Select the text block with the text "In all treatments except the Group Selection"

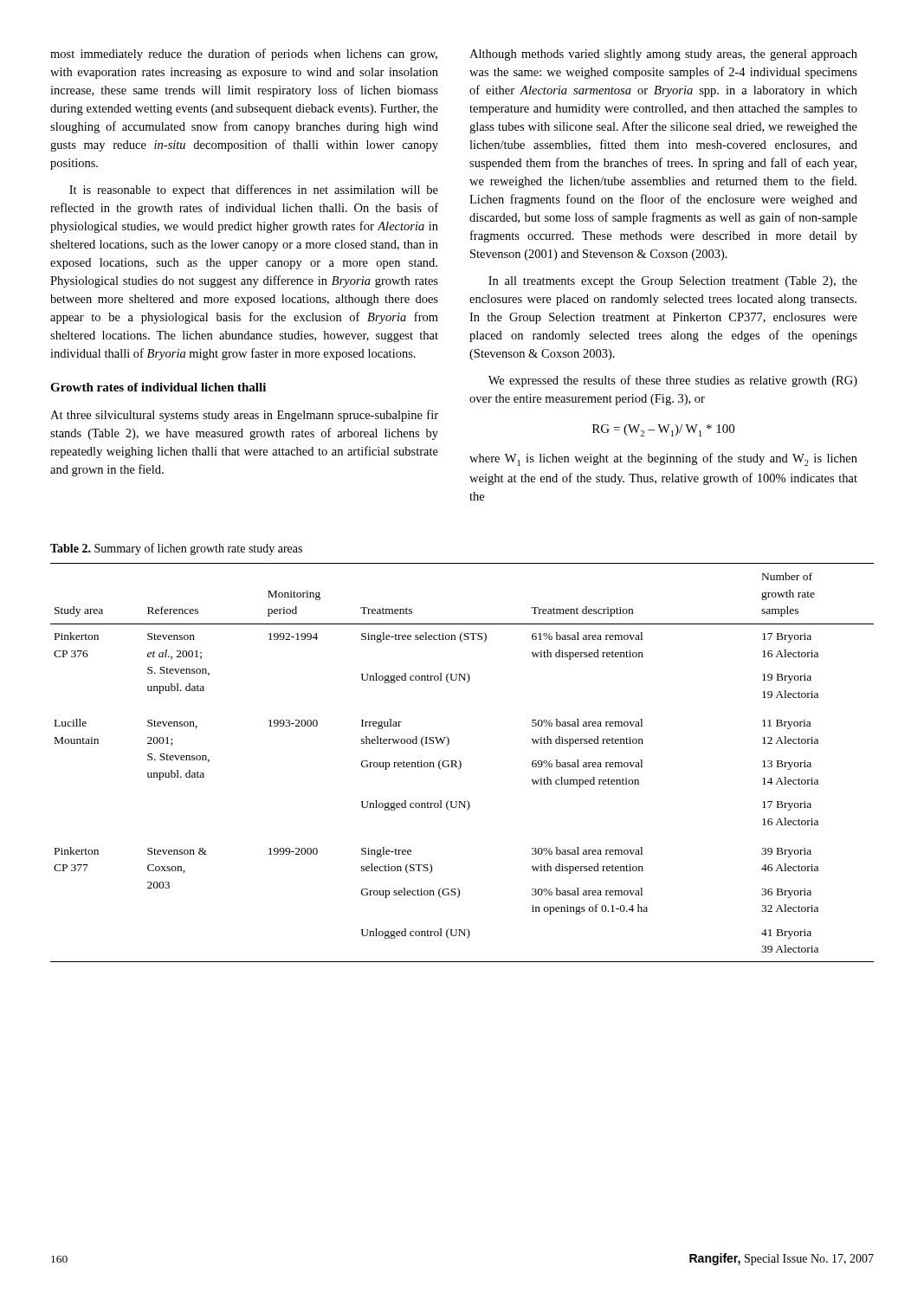click(x=663, y=318)
